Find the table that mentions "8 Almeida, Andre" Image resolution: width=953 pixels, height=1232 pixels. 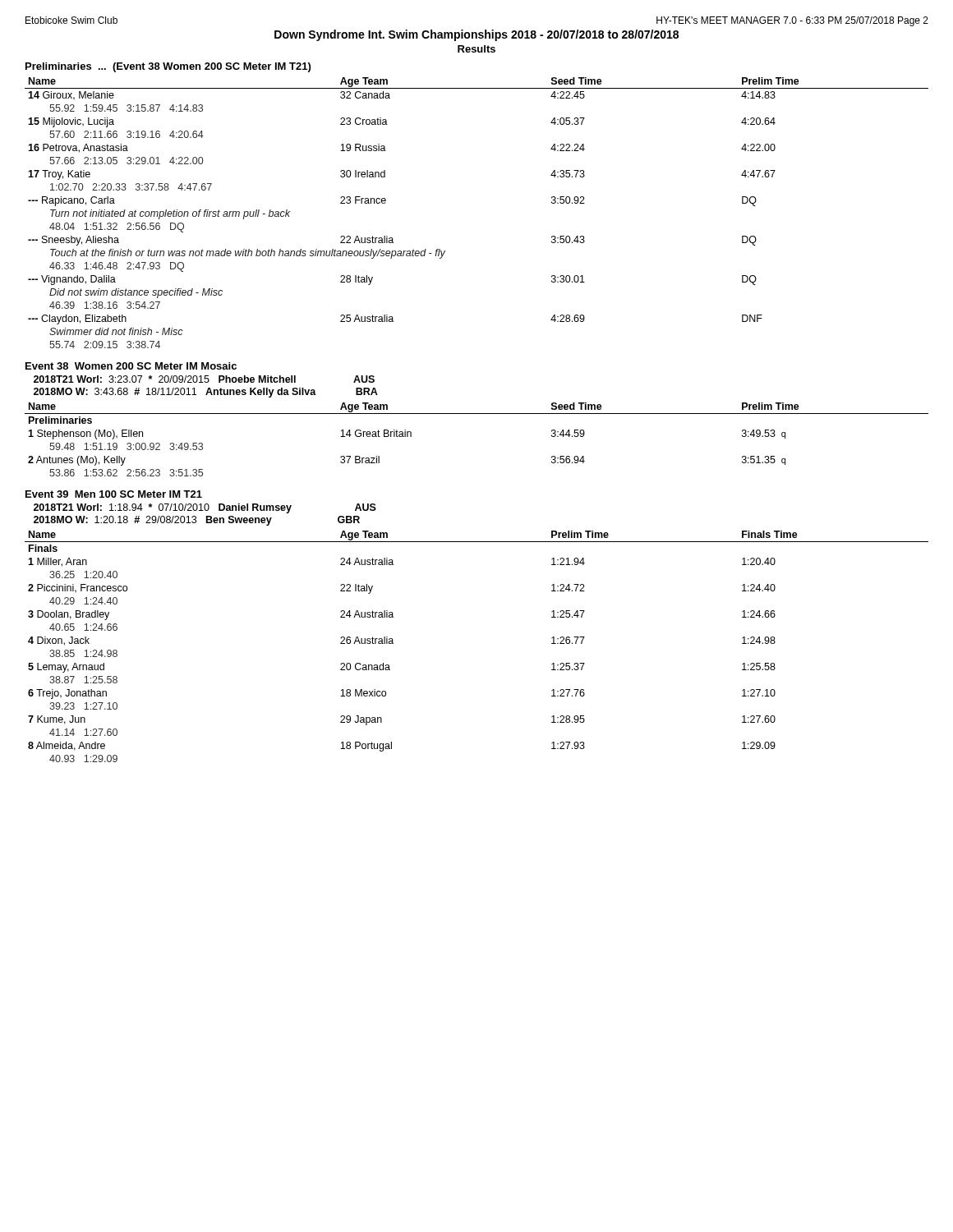coord(476,647)
